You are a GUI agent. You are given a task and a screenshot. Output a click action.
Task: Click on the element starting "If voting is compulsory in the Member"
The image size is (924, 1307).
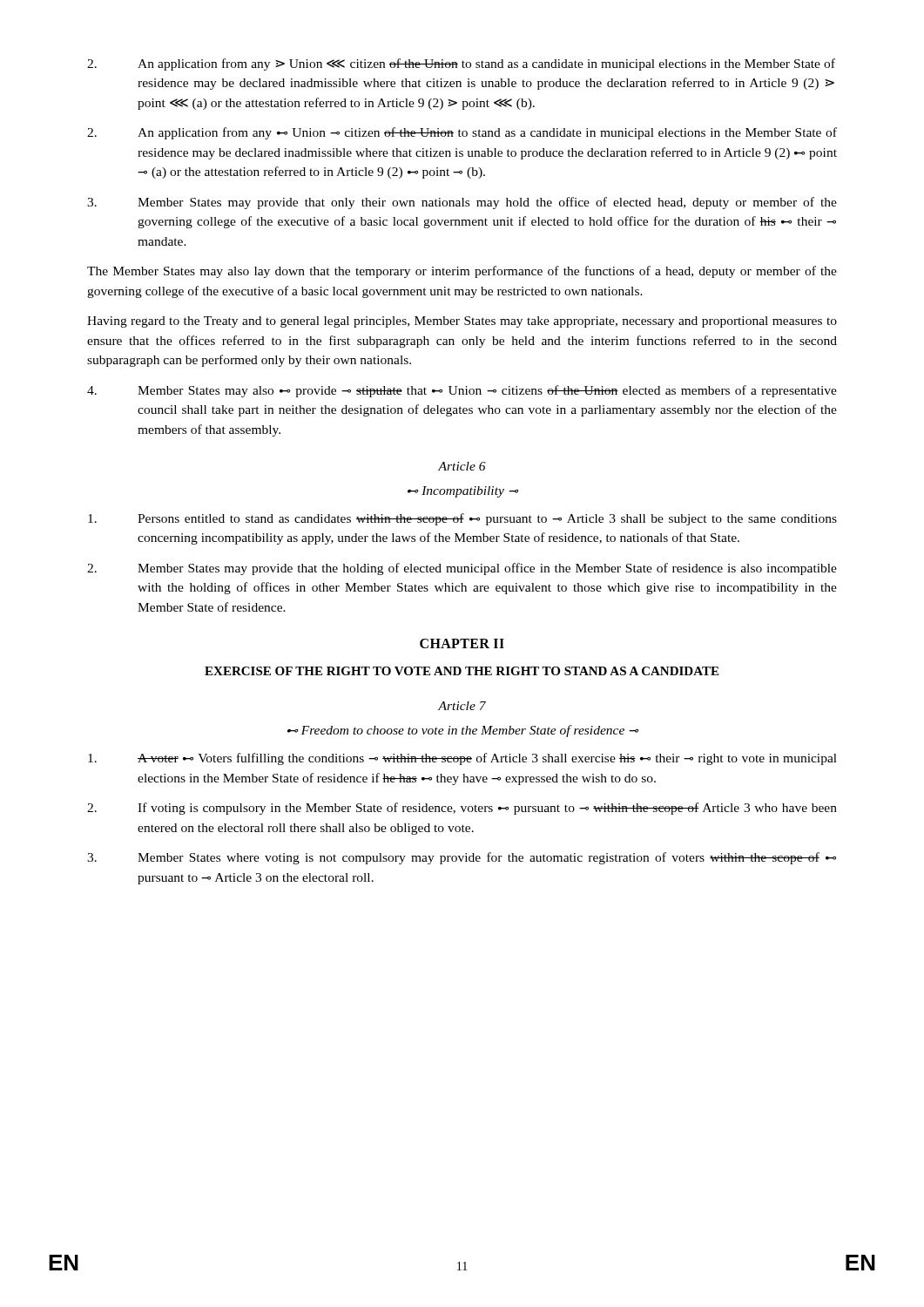pos(462,818)
